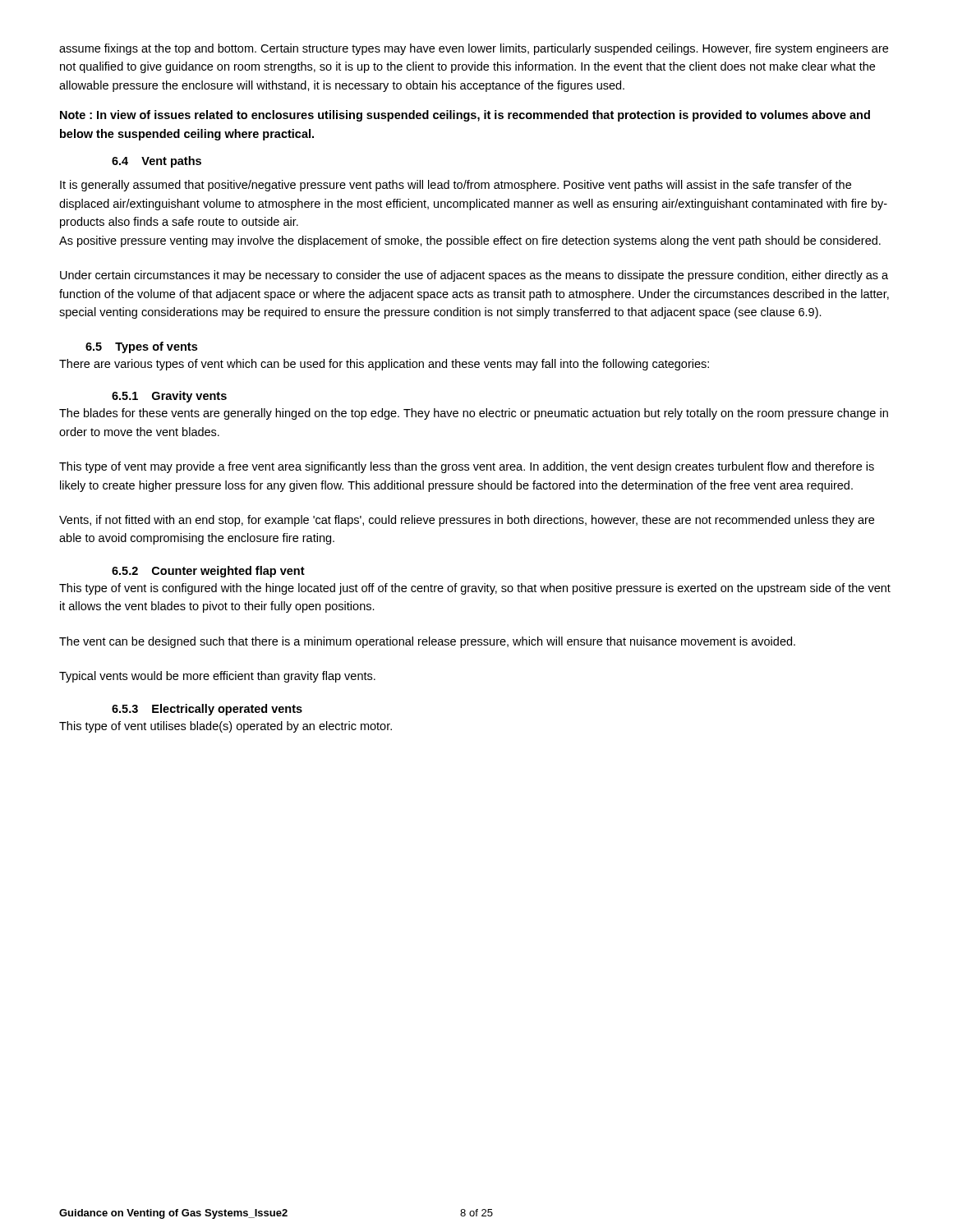The height and width of the screenshot is (1232, 953).
Task: Find the passage starting "This type of vent is"
Action: (475, 597)
